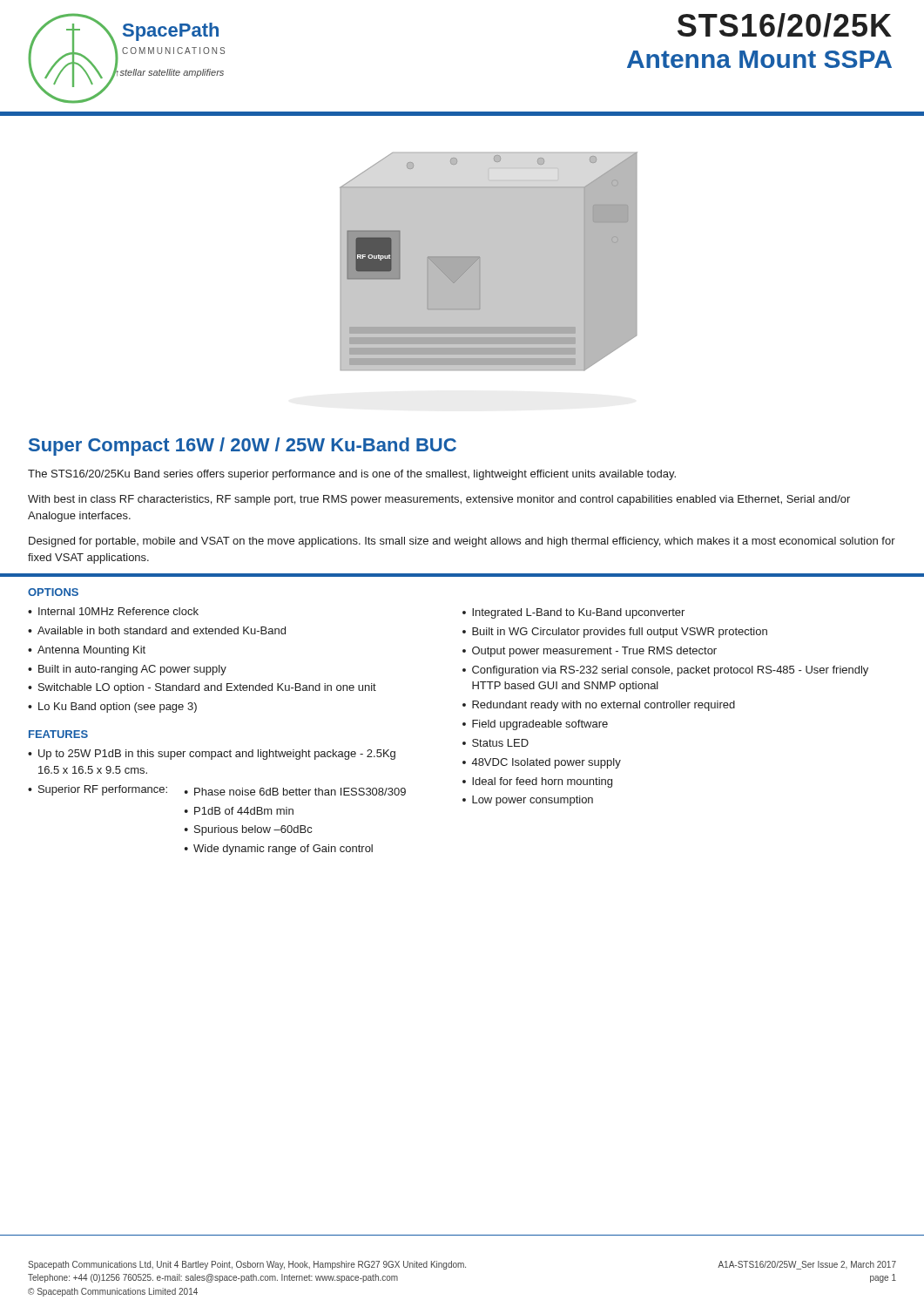This screenshot has height=1307, width=924.
Task: Point to the passage starting "Configuration via RS-232 serial"
Action: click(670, 677)
